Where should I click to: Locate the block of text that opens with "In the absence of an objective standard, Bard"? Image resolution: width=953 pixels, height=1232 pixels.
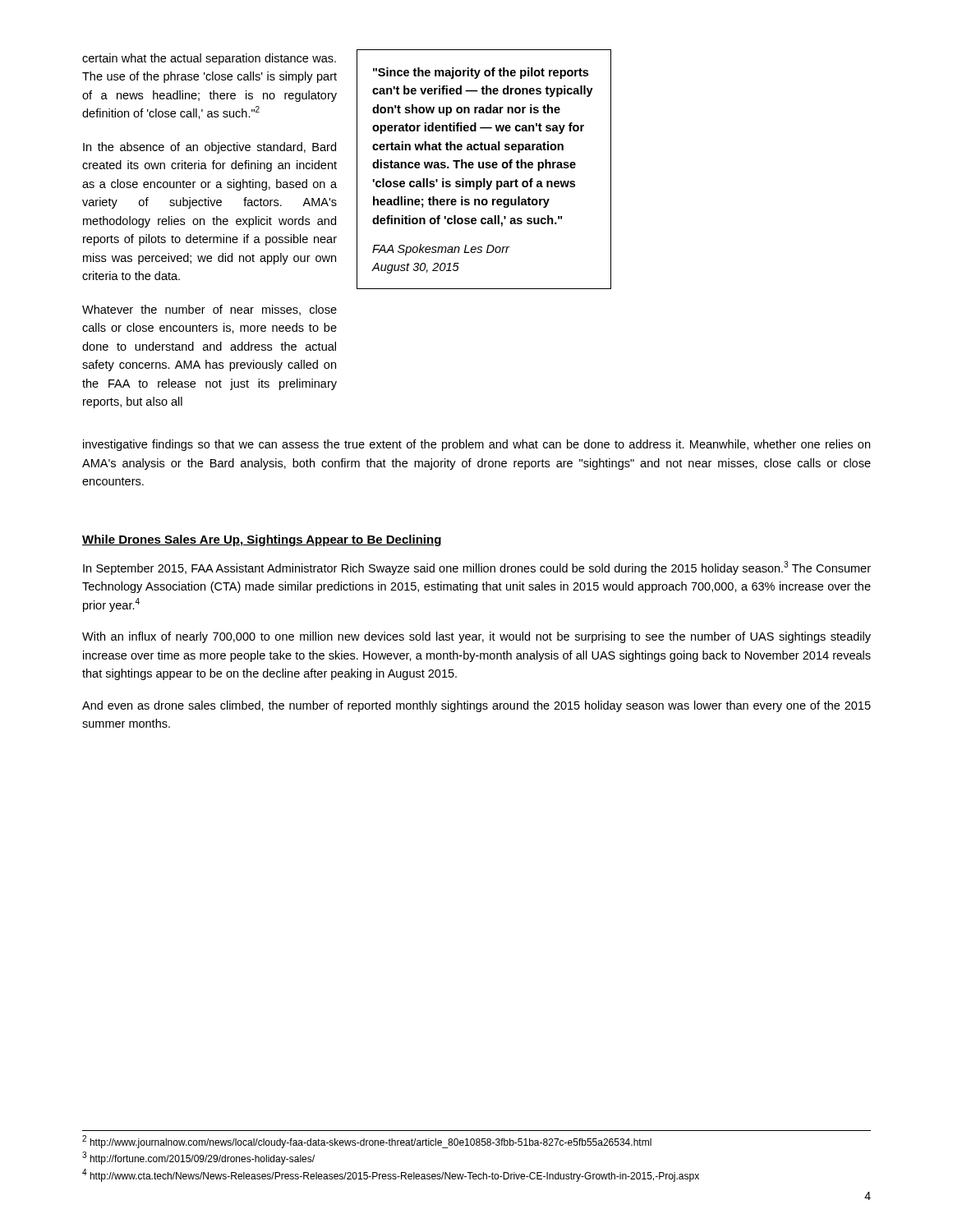[x=209, y=211]
